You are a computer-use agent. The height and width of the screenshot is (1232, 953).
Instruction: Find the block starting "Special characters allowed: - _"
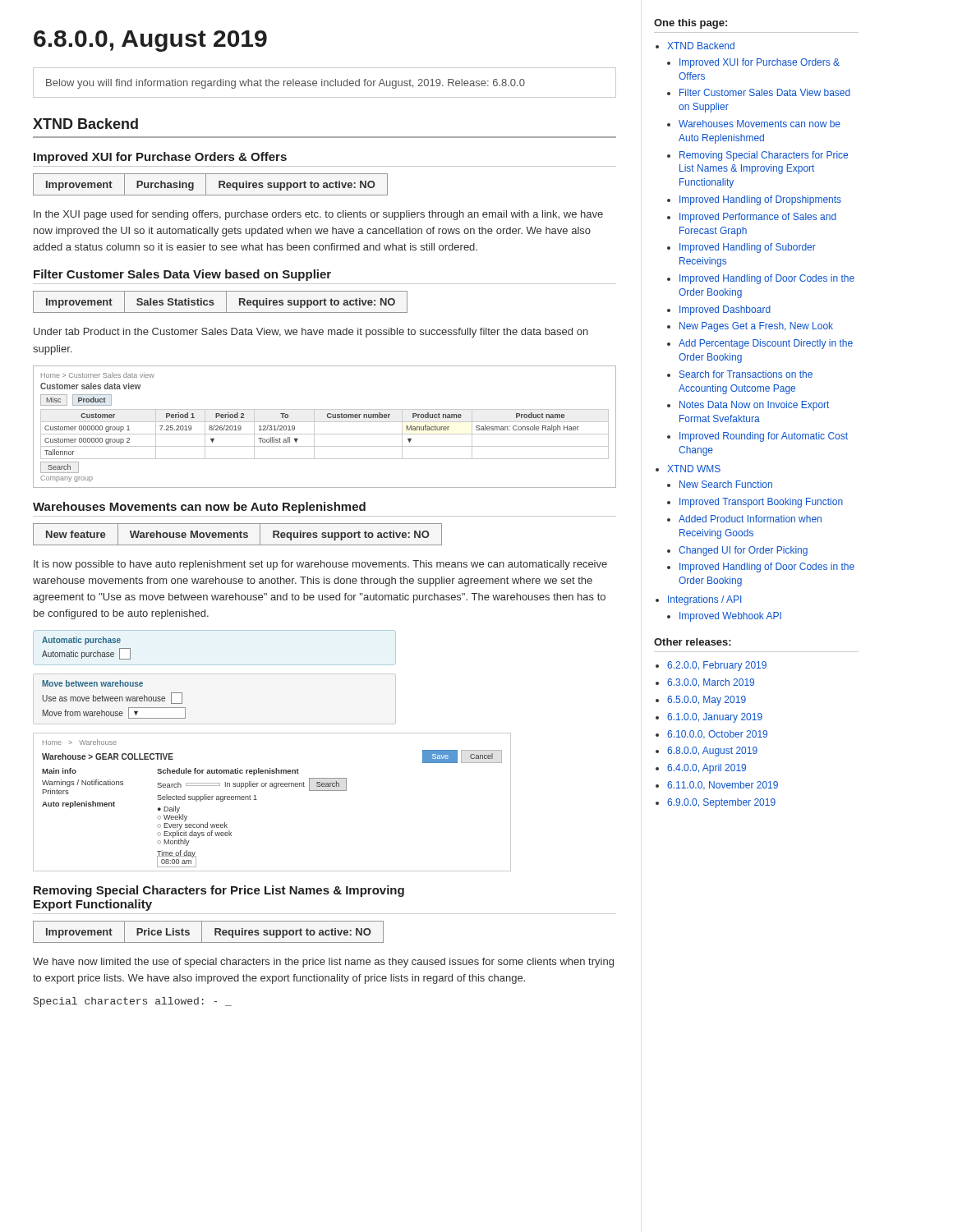[133, 1002]
